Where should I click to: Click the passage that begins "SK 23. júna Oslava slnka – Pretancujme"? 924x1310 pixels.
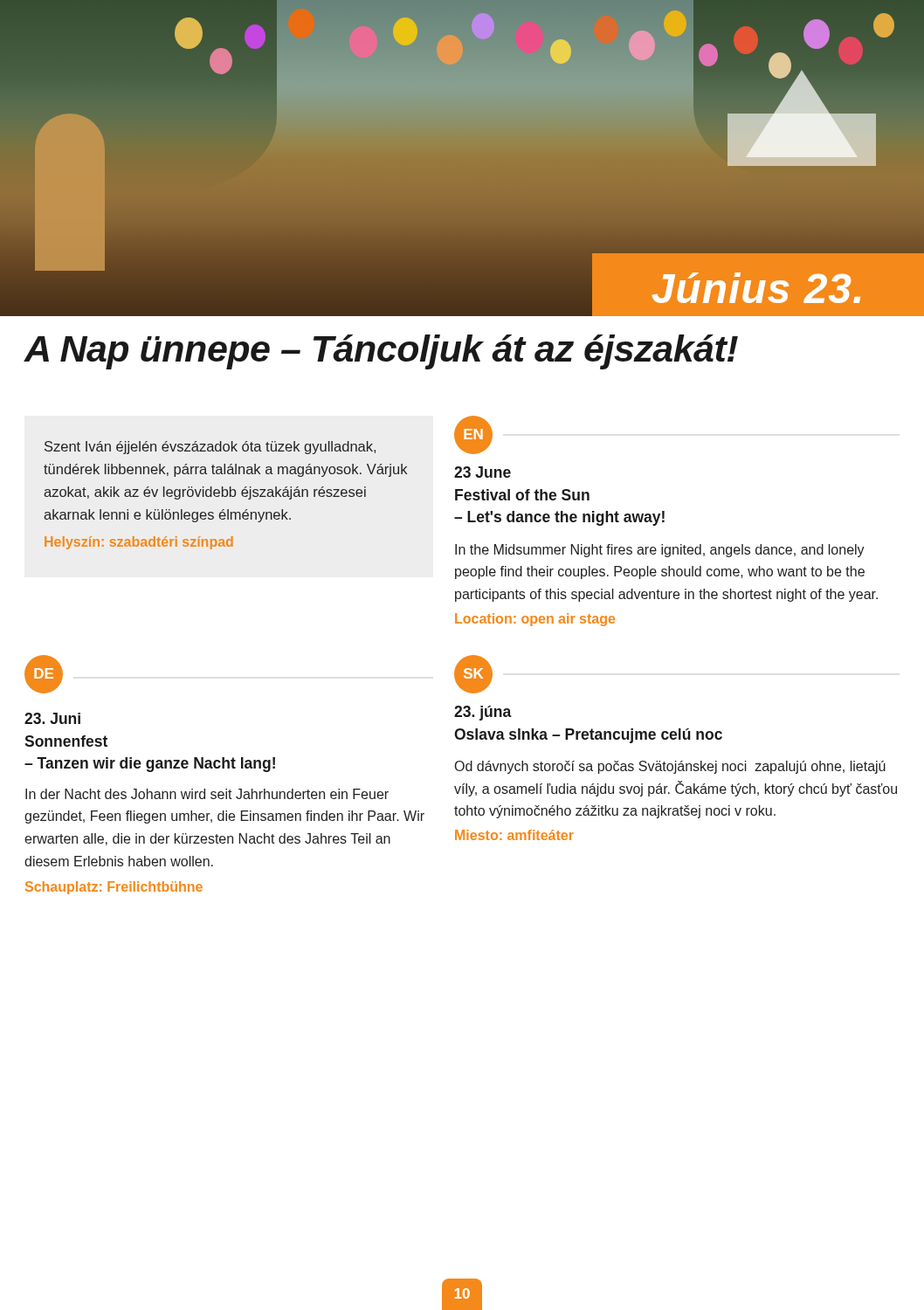pos(677,749)
